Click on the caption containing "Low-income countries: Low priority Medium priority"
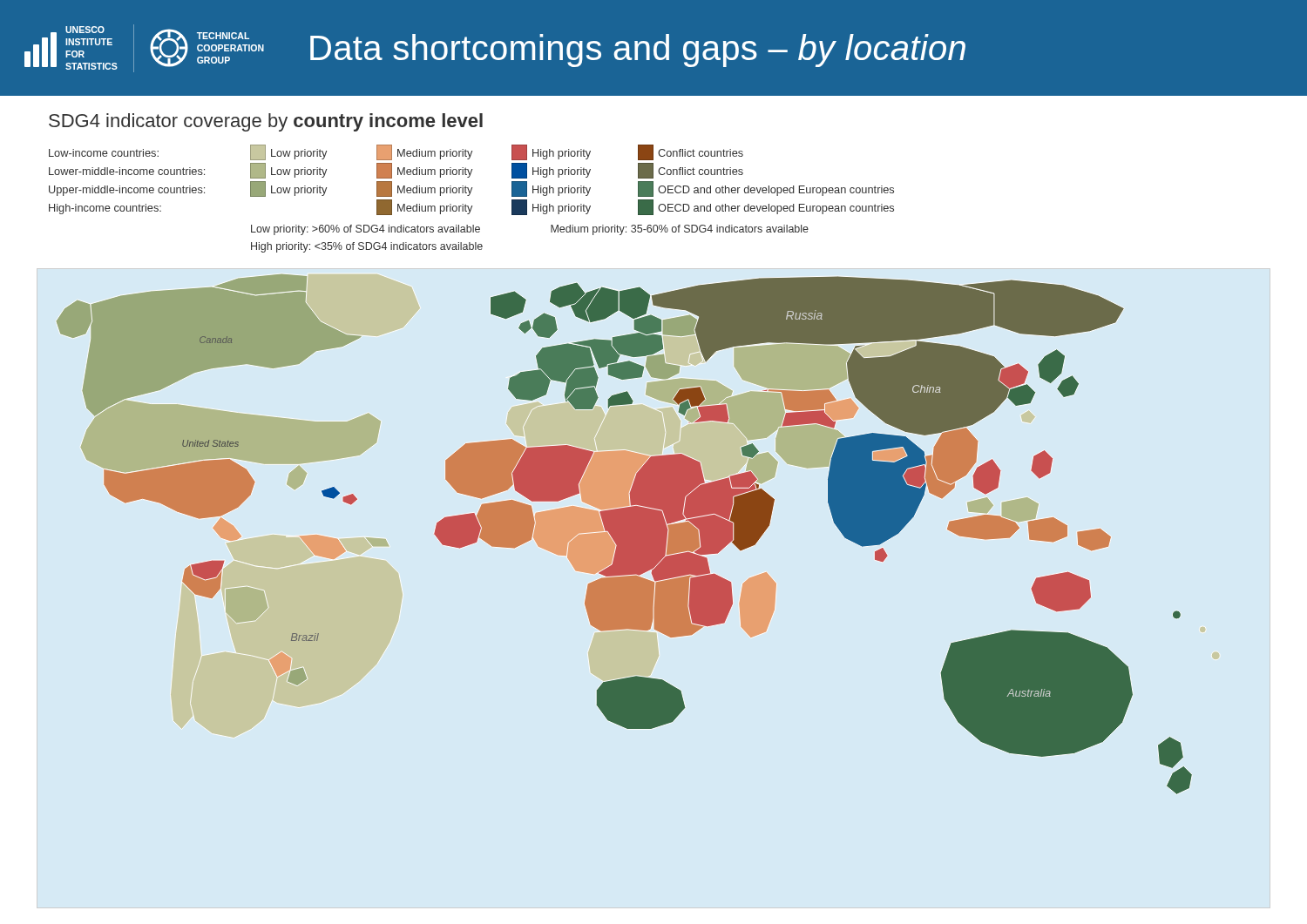1307x924 pixels. tap(654, 200)
